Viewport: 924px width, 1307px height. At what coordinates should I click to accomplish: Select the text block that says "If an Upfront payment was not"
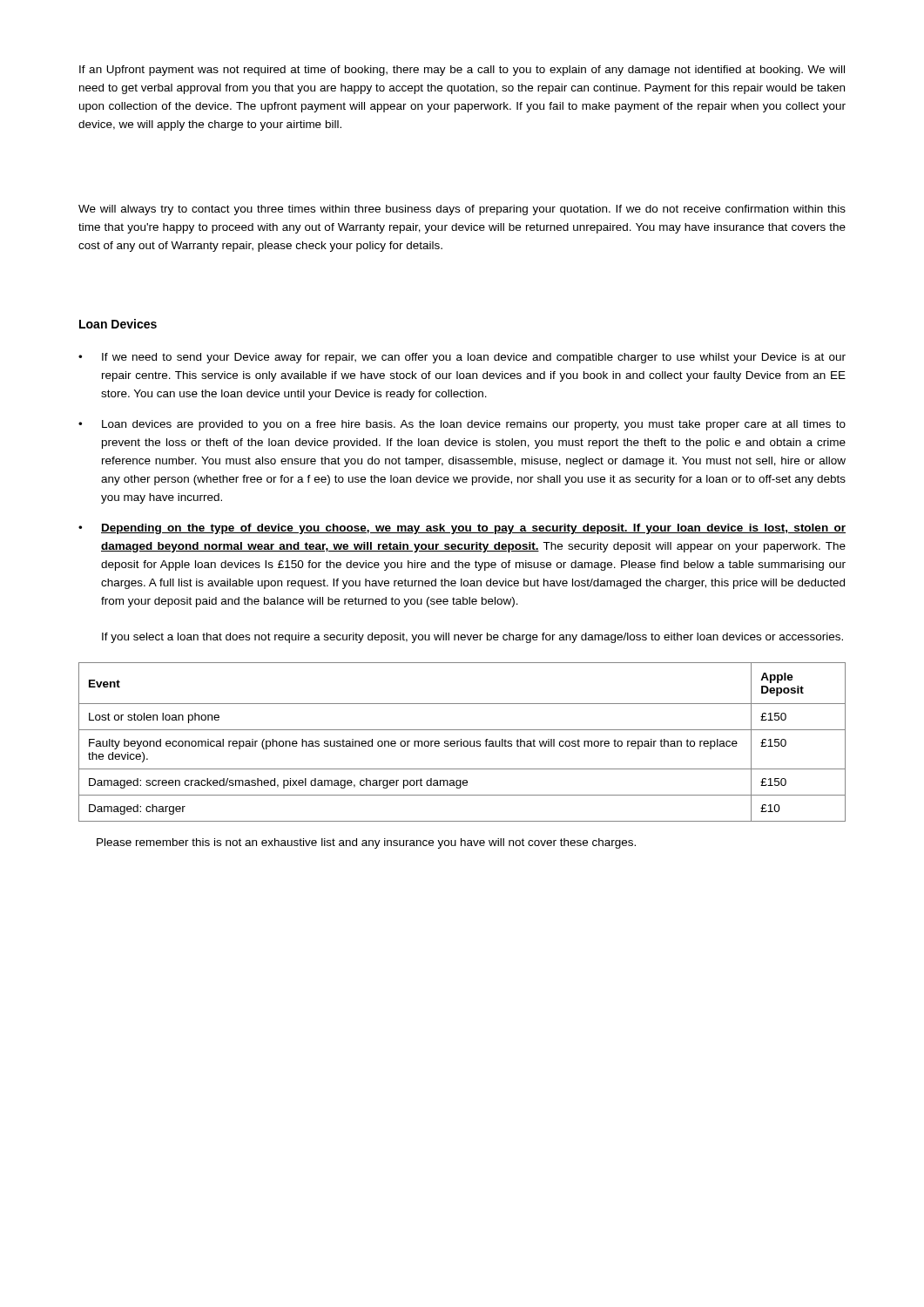tap(462, 97)
